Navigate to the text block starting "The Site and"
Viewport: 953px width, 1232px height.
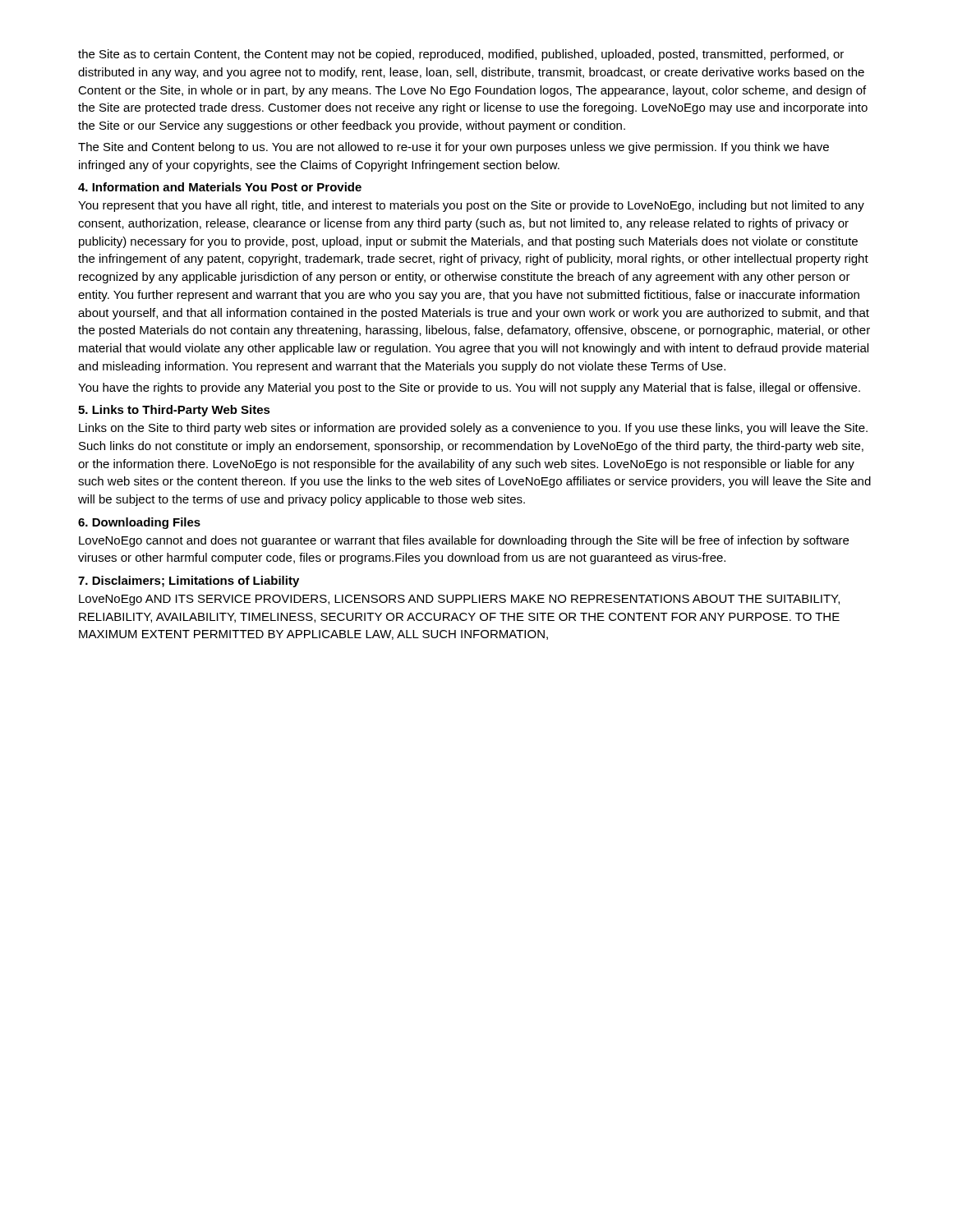(x=454, y=155)
